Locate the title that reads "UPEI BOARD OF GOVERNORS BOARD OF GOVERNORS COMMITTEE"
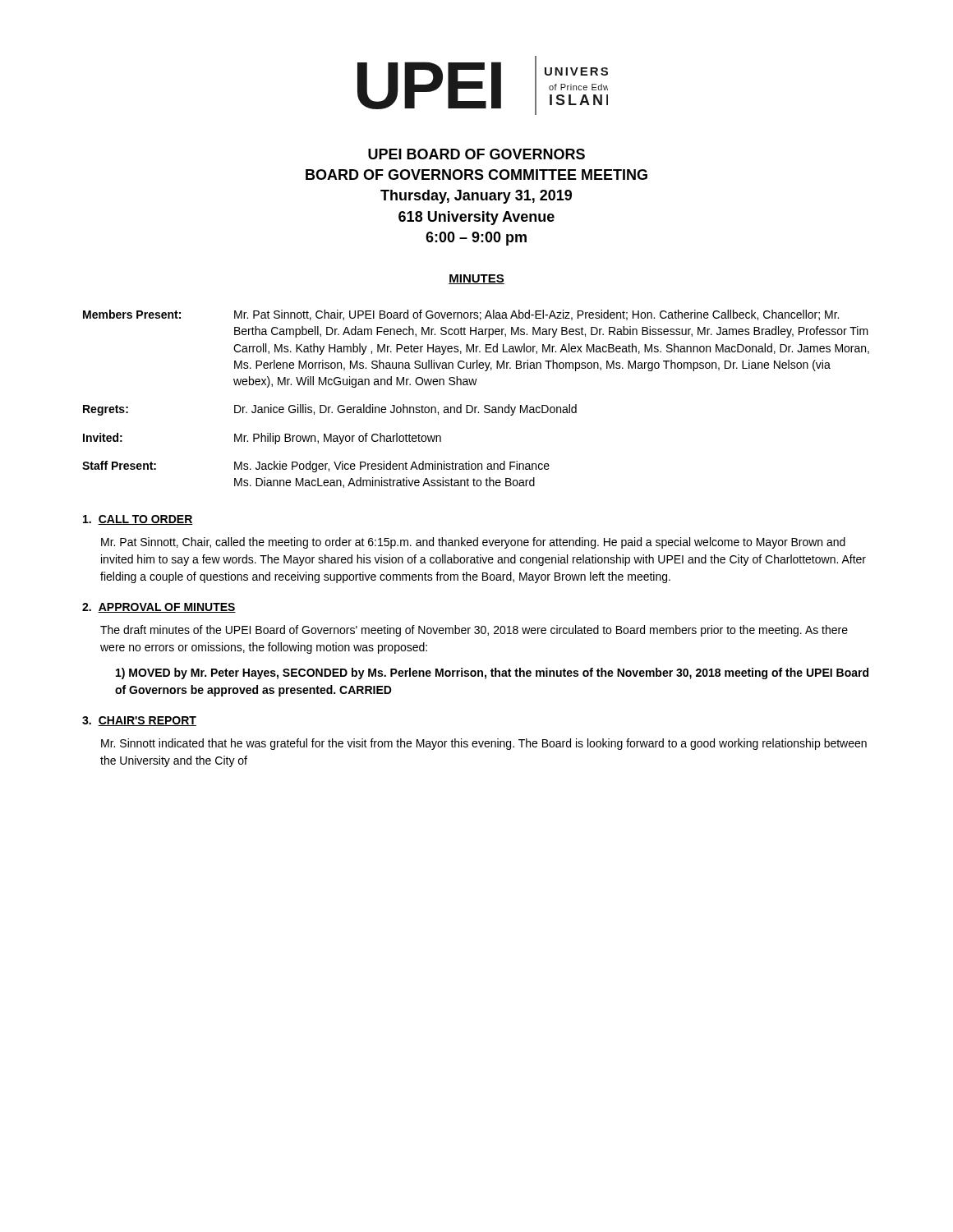Screen dimensions: 1232x953 tap(476, 196)
